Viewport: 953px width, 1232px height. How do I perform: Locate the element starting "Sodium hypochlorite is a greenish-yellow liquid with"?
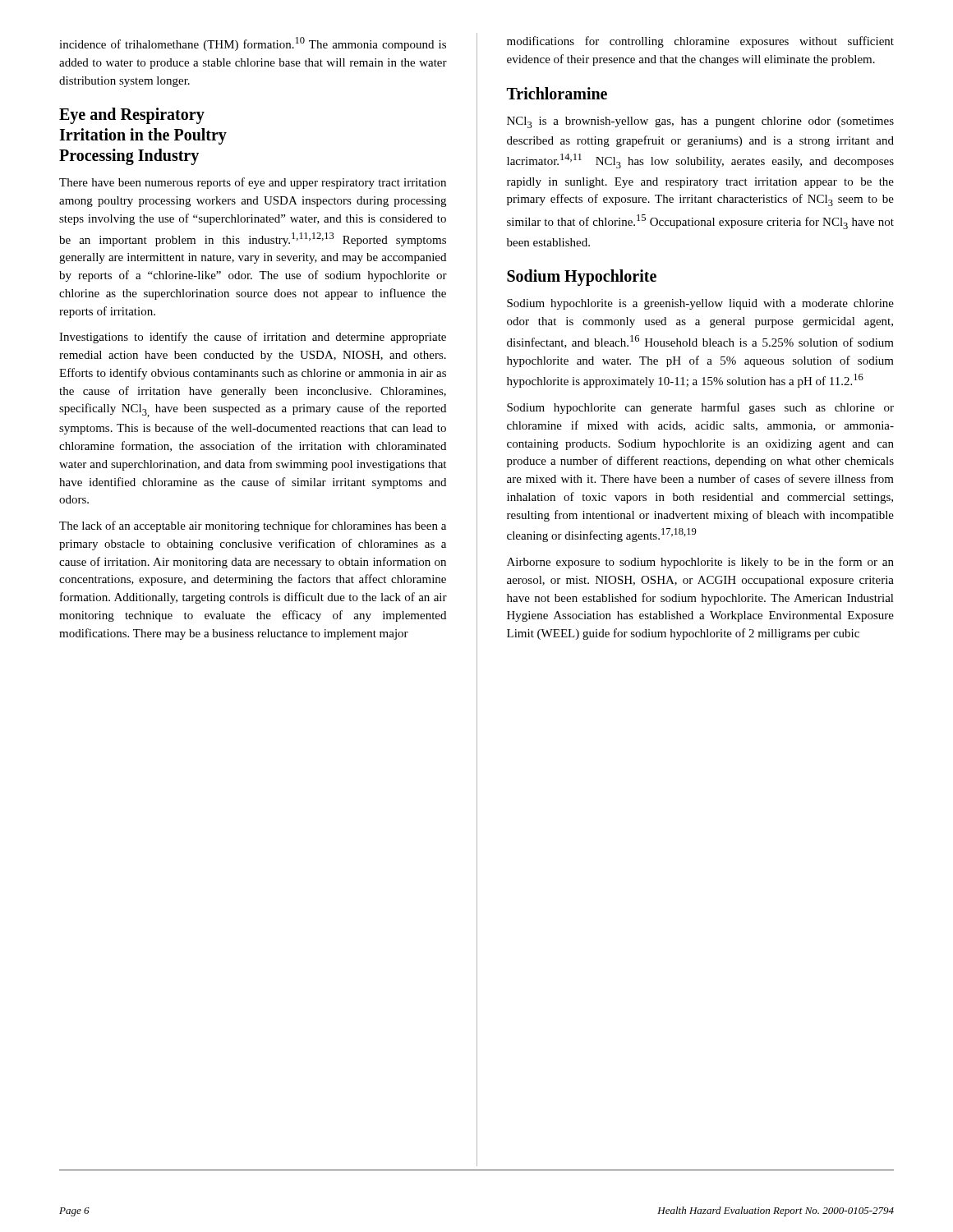(x=700, y=343)
